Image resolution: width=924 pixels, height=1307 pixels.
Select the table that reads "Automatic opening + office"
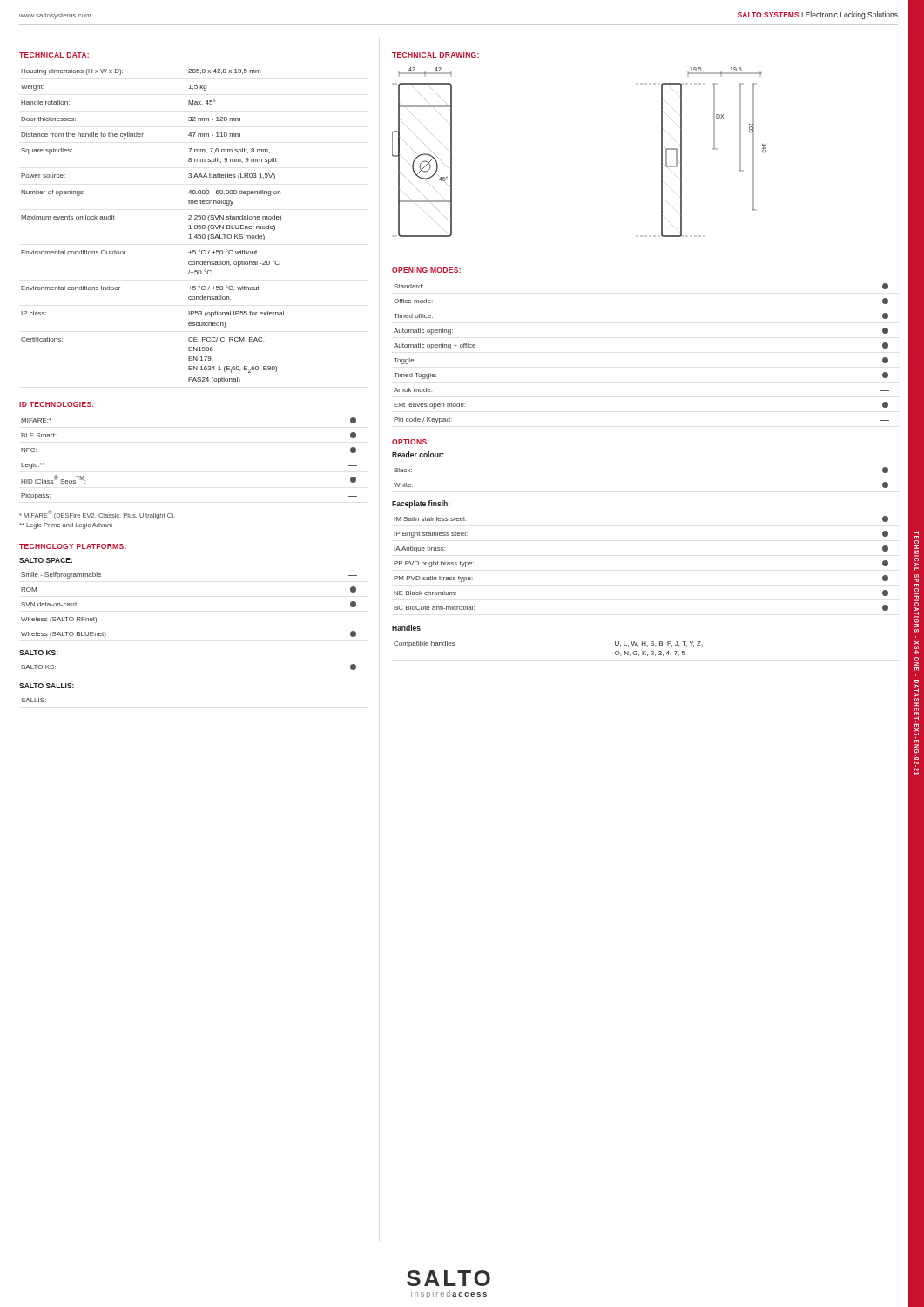tap(646, 353)
